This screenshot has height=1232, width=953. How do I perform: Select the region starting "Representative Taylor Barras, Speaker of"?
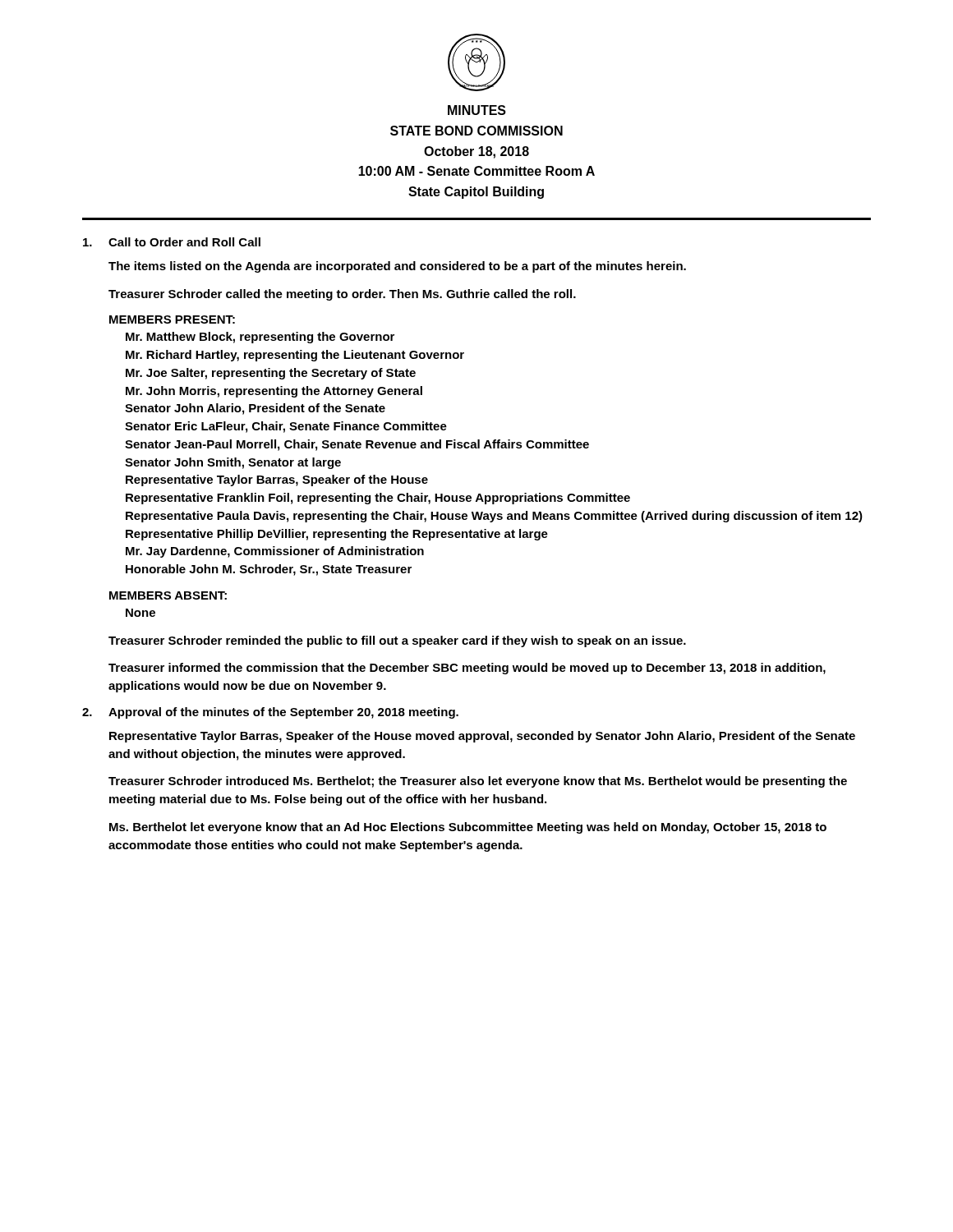[482, 744]
